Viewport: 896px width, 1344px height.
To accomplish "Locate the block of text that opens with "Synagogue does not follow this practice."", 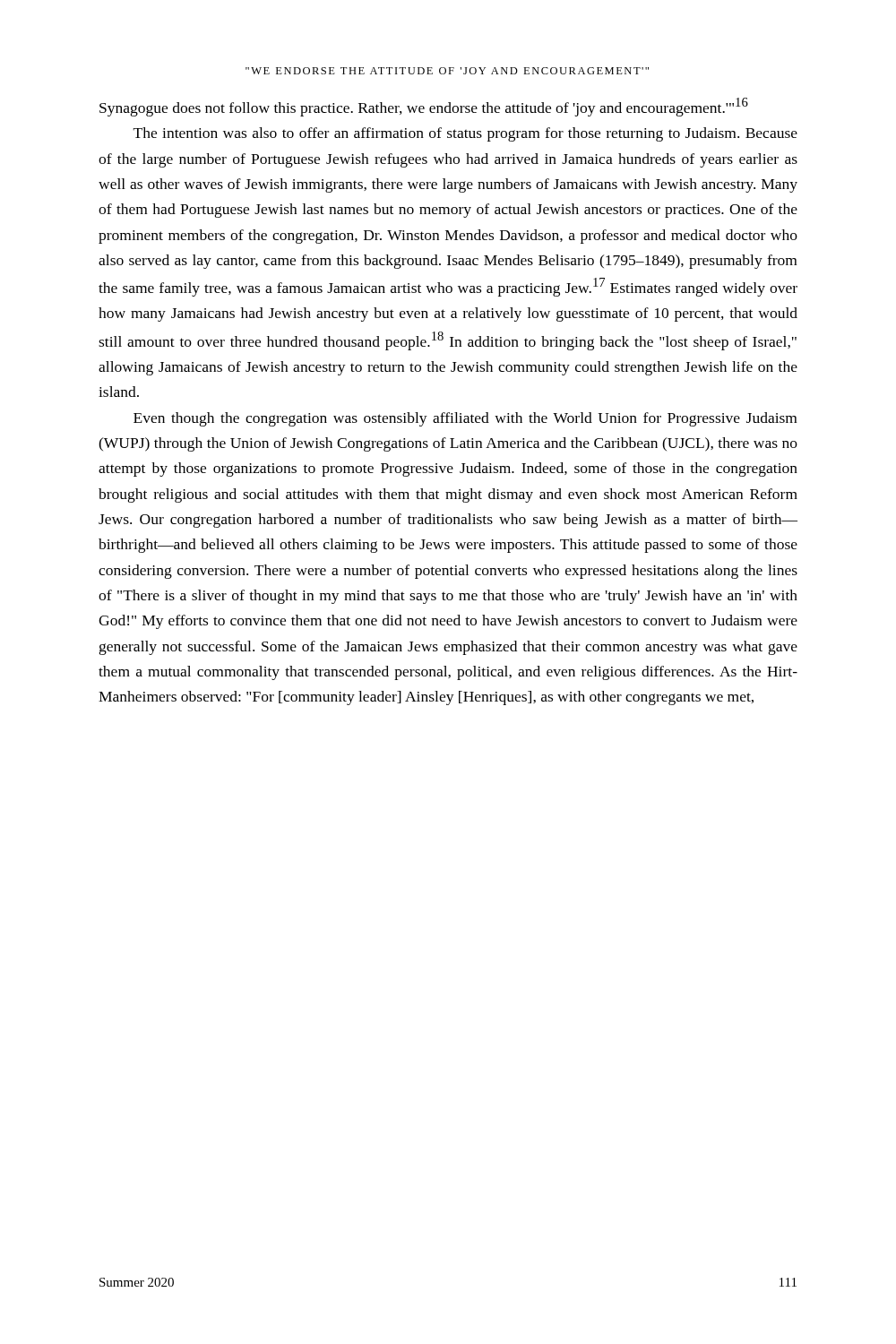I will point(448,401).
